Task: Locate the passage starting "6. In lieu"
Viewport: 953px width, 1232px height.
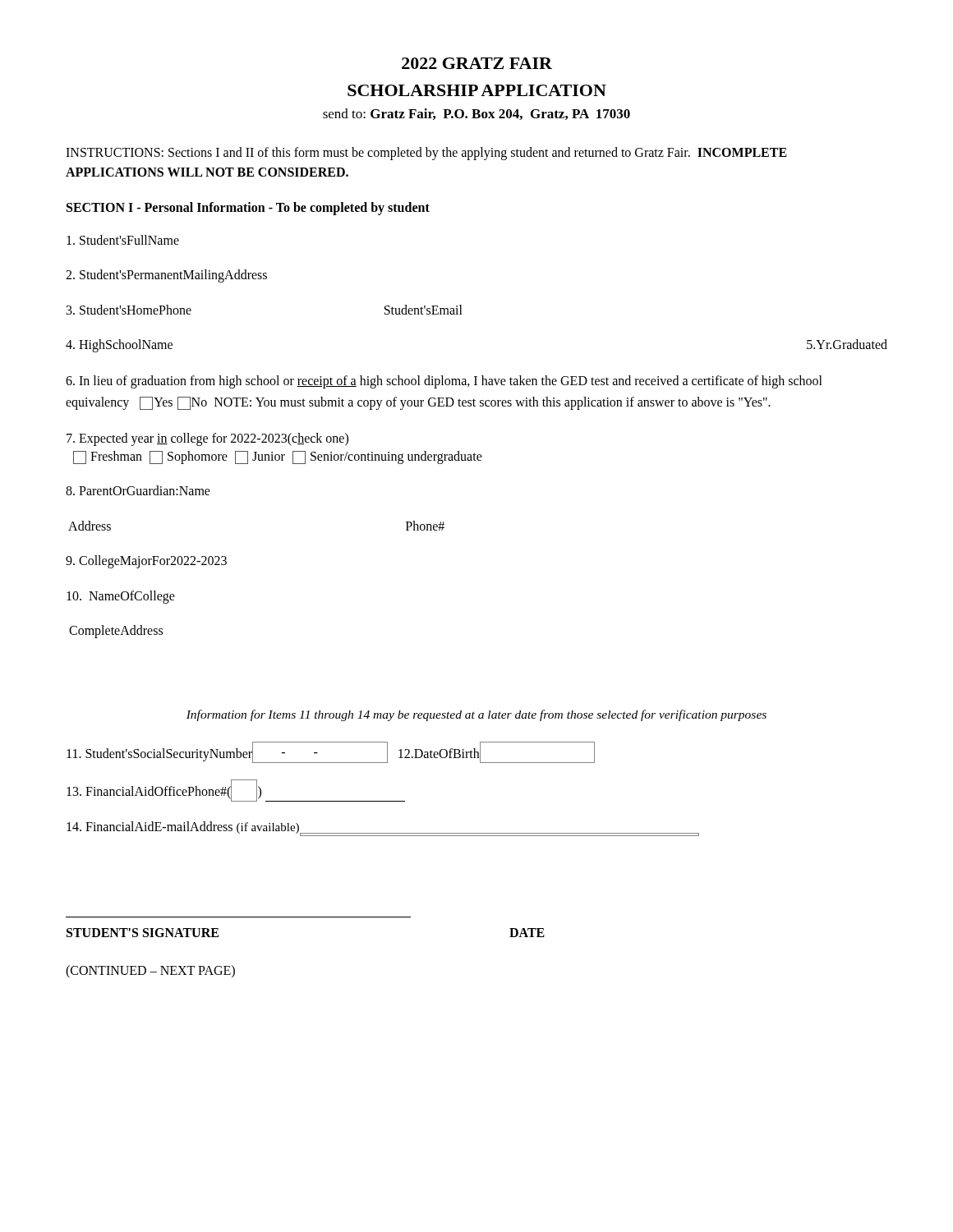Action: tap(444, 392)
